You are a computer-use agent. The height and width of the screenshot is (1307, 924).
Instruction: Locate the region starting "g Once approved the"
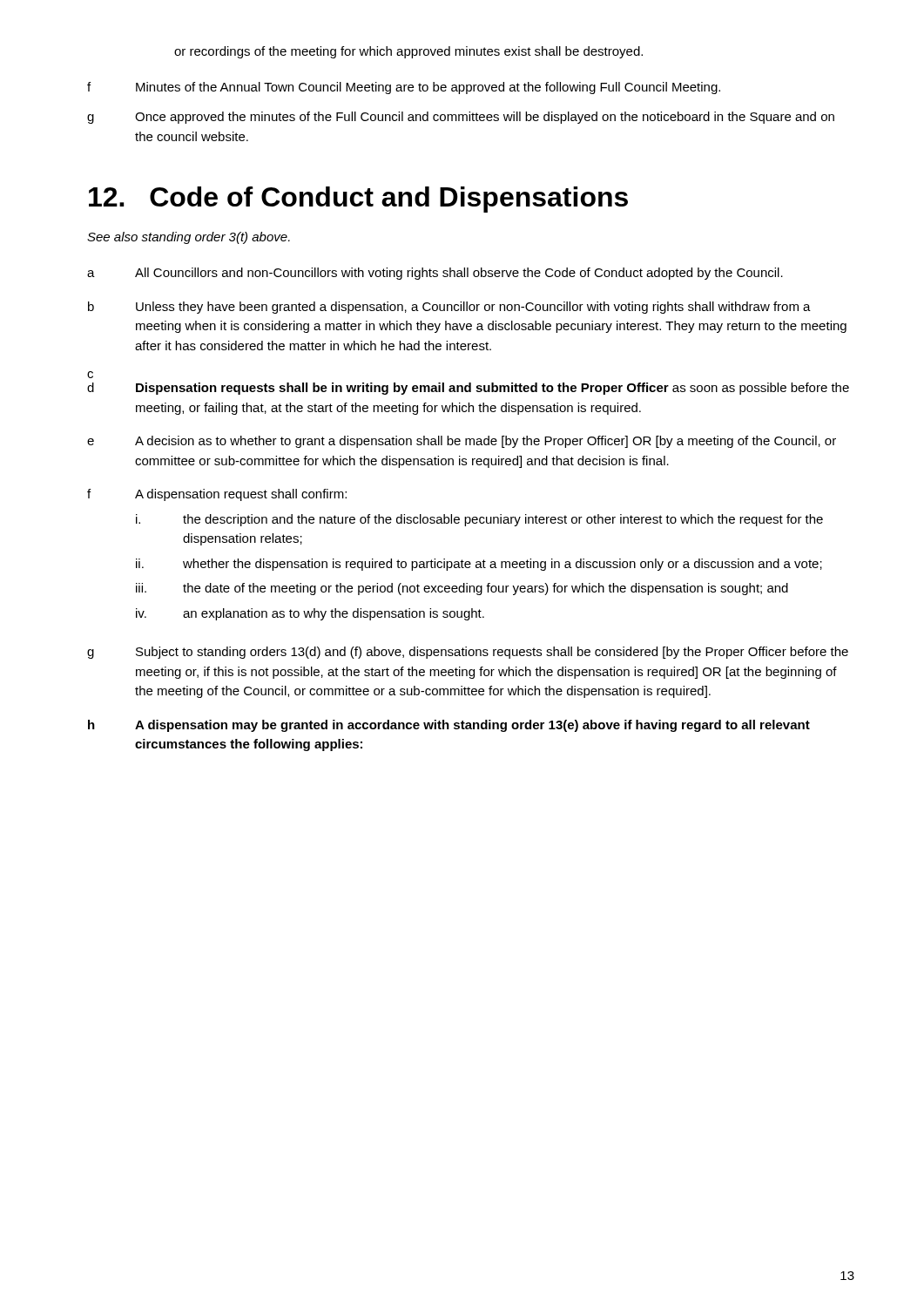[471, 127]
